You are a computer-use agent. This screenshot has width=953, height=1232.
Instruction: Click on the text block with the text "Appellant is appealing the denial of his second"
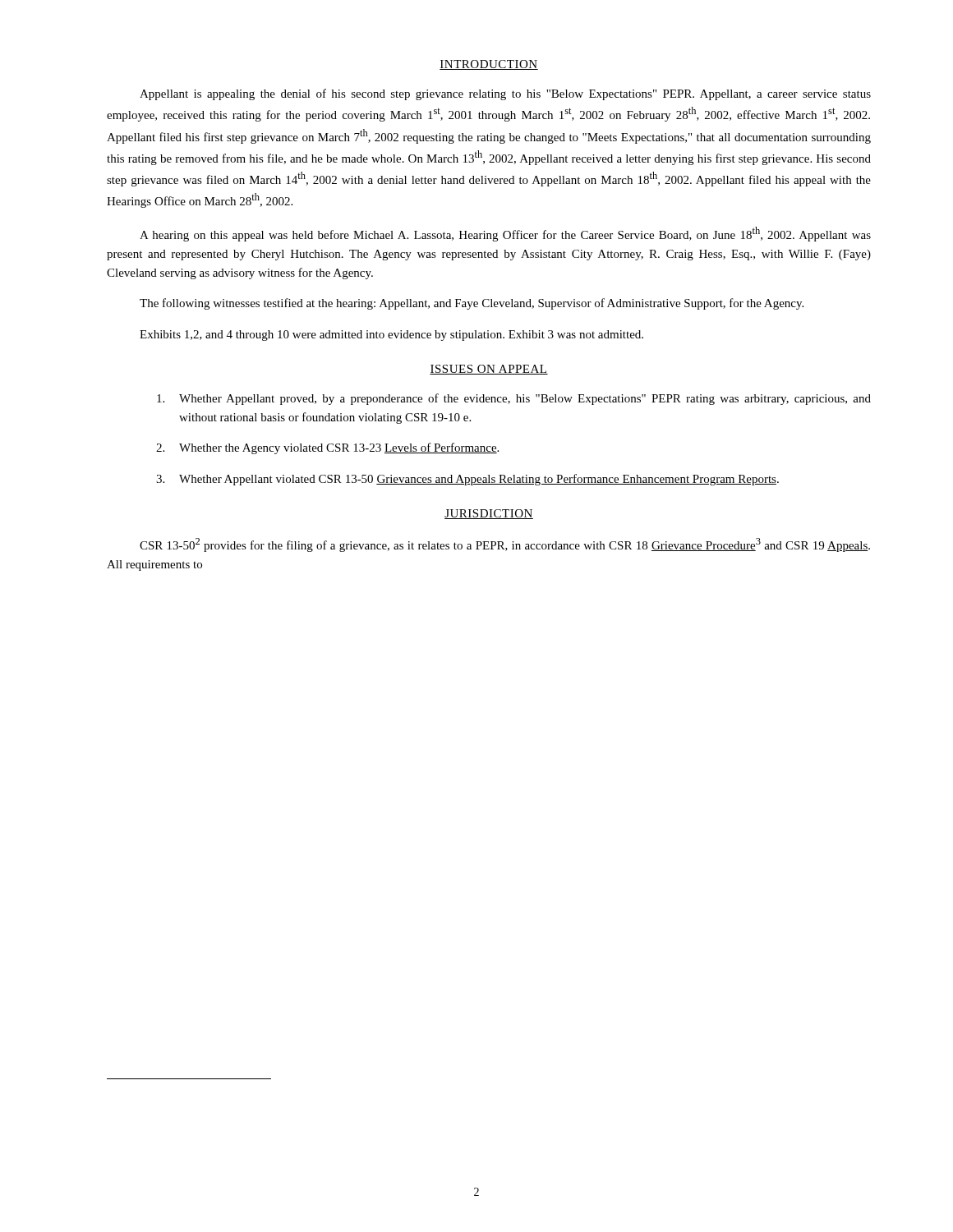point(489,148)
